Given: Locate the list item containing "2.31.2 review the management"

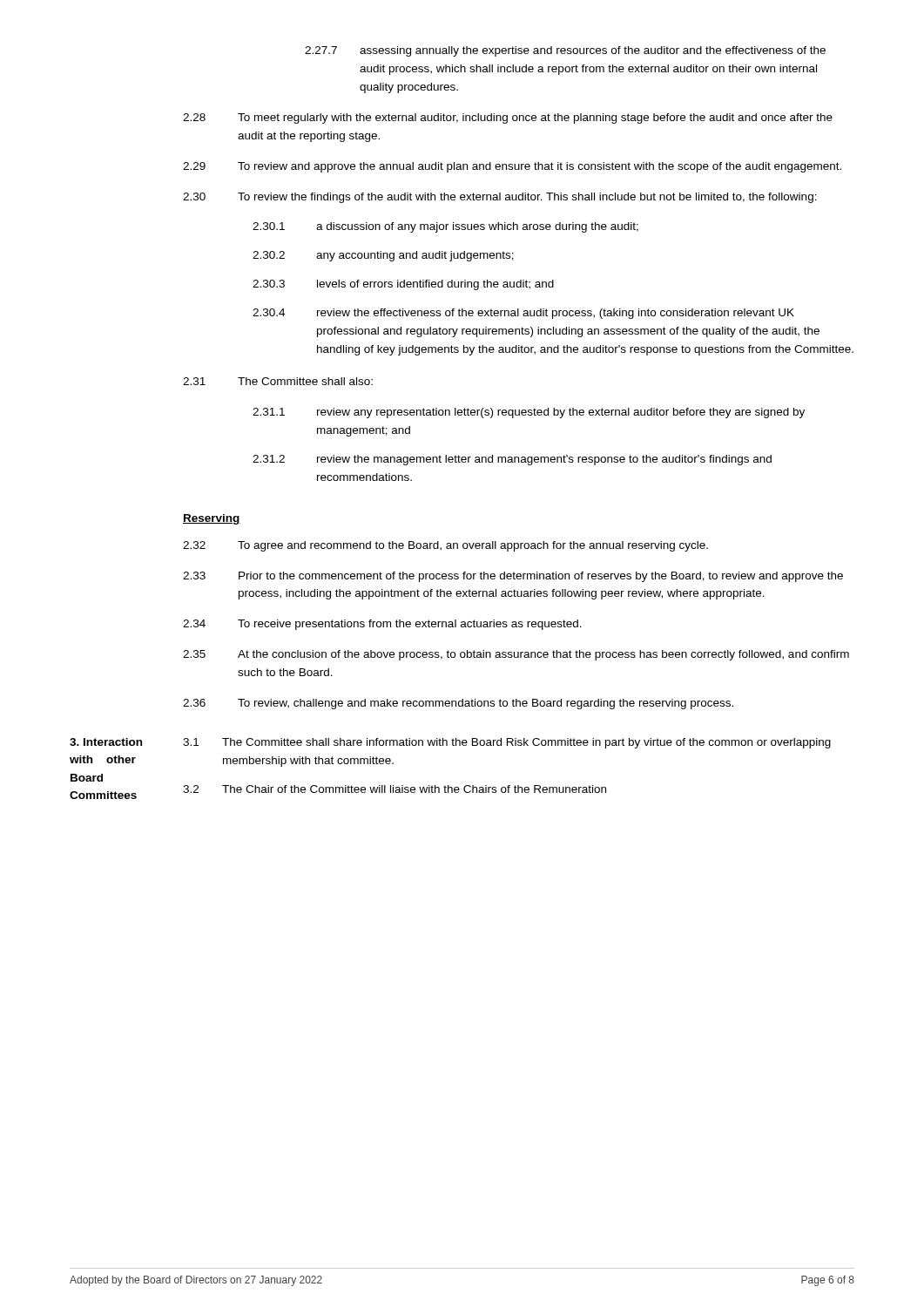Looking at the screenshot, I should click(553, 468).
